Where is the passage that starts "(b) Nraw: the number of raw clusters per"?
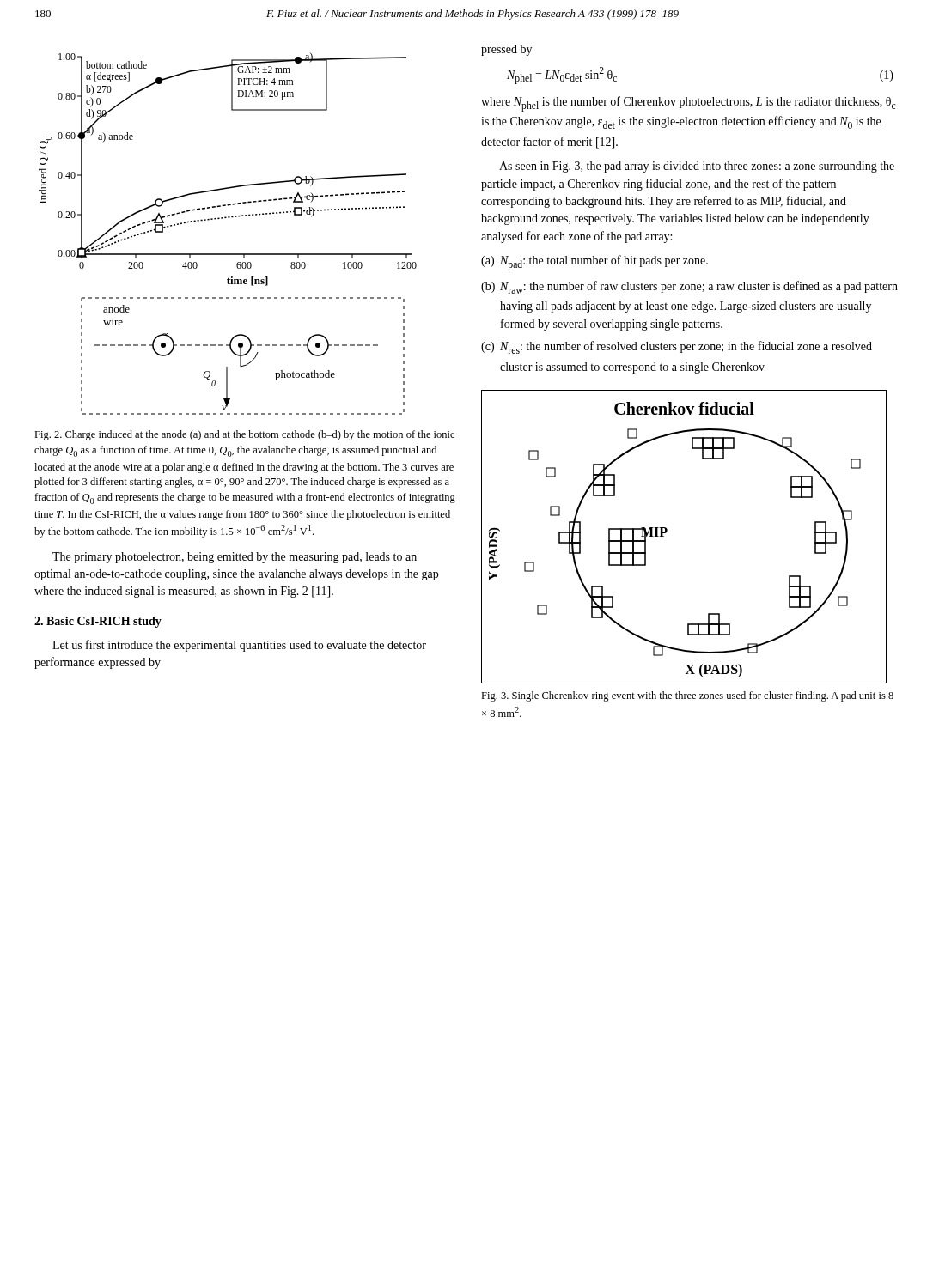Viewport: 945px width, 1288px height. (692, 306)
